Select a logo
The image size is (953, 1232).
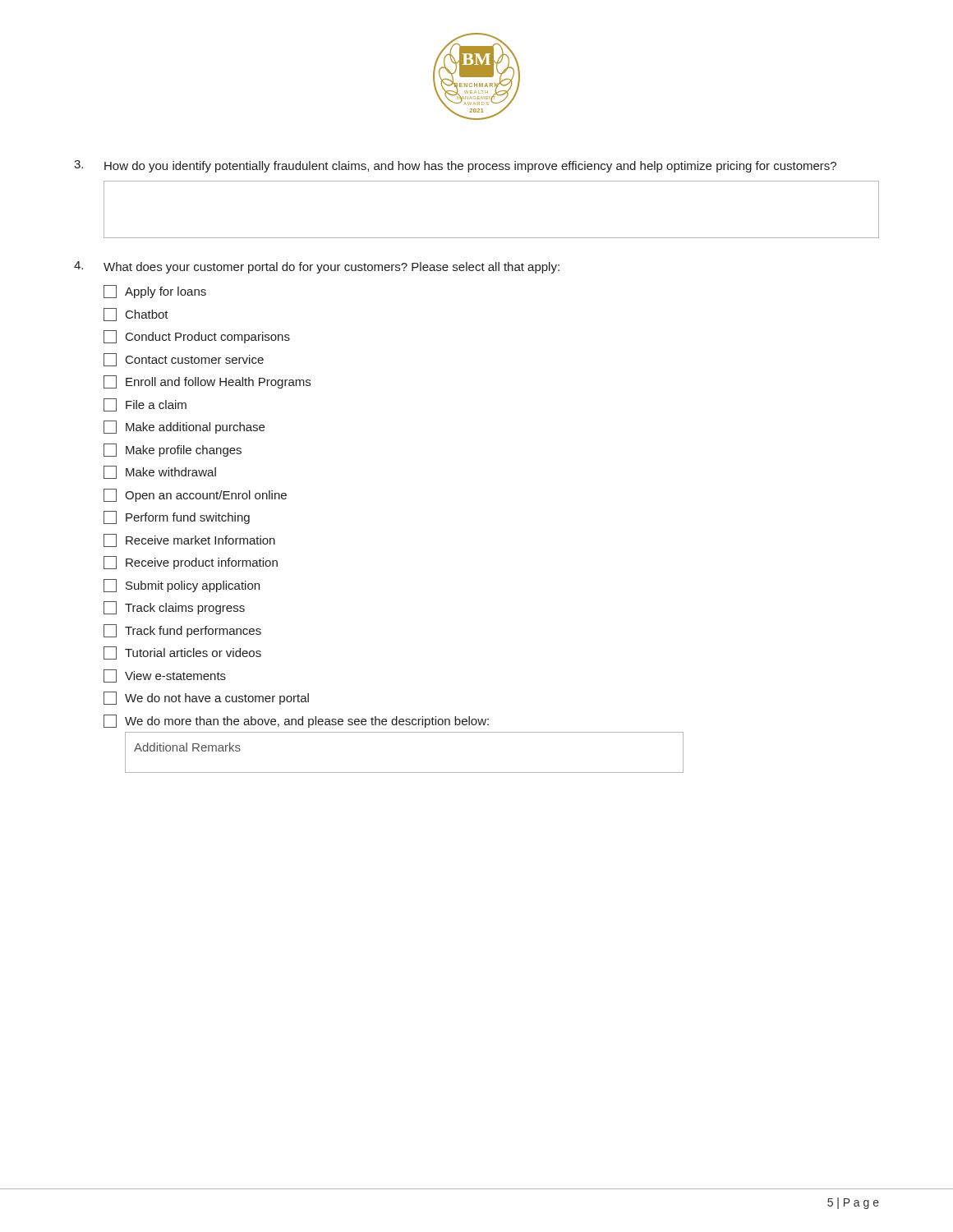476,66
